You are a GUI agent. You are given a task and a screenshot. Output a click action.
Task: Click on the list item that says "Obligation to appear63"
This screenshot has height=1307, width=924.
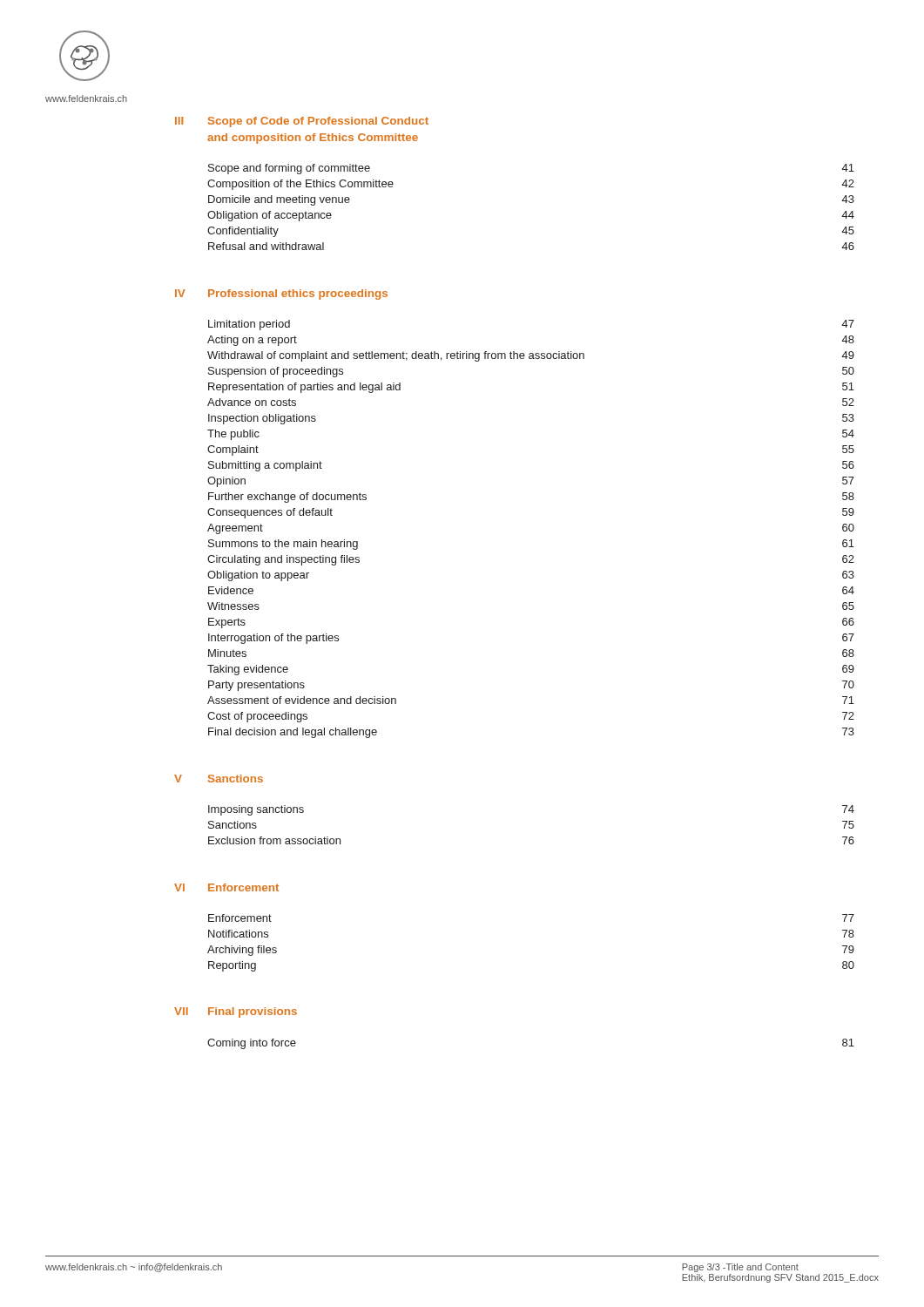coord(254,576)
